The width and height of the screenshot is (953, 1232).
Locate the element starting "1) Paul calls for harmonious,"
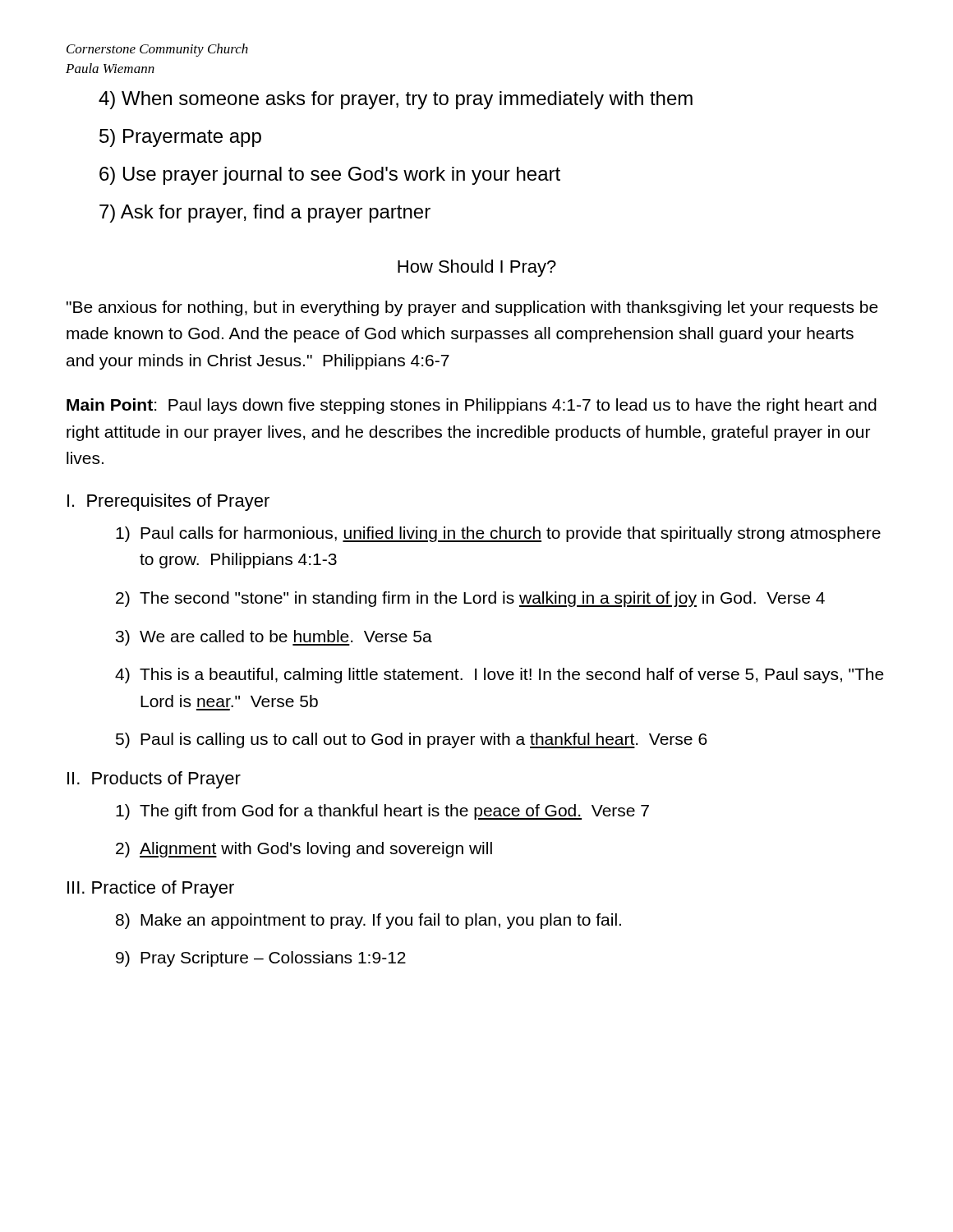point(501,547)
